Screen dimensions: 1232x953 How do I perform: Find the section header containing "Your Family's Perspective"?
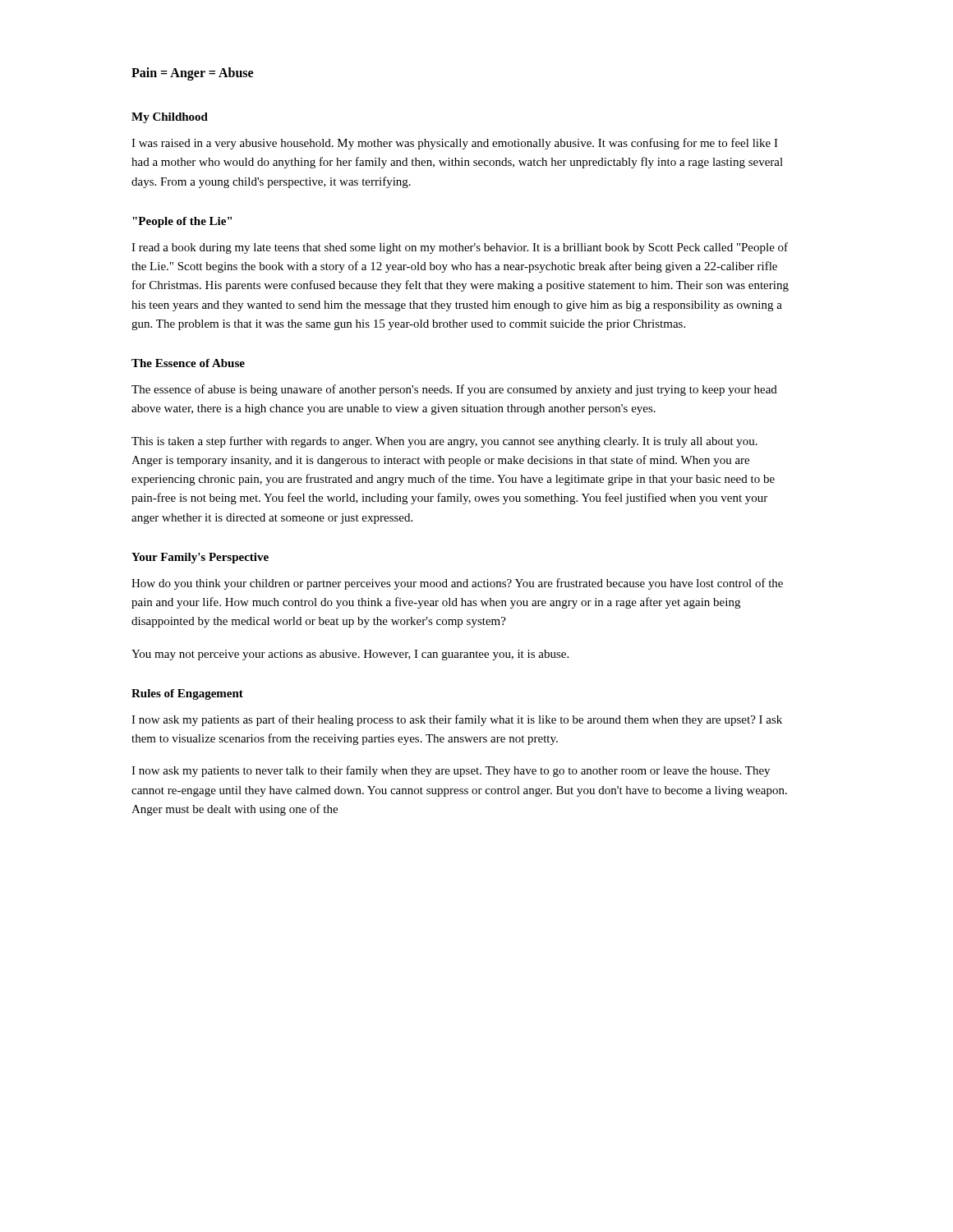pyautogui.click(x=200, y=557)
